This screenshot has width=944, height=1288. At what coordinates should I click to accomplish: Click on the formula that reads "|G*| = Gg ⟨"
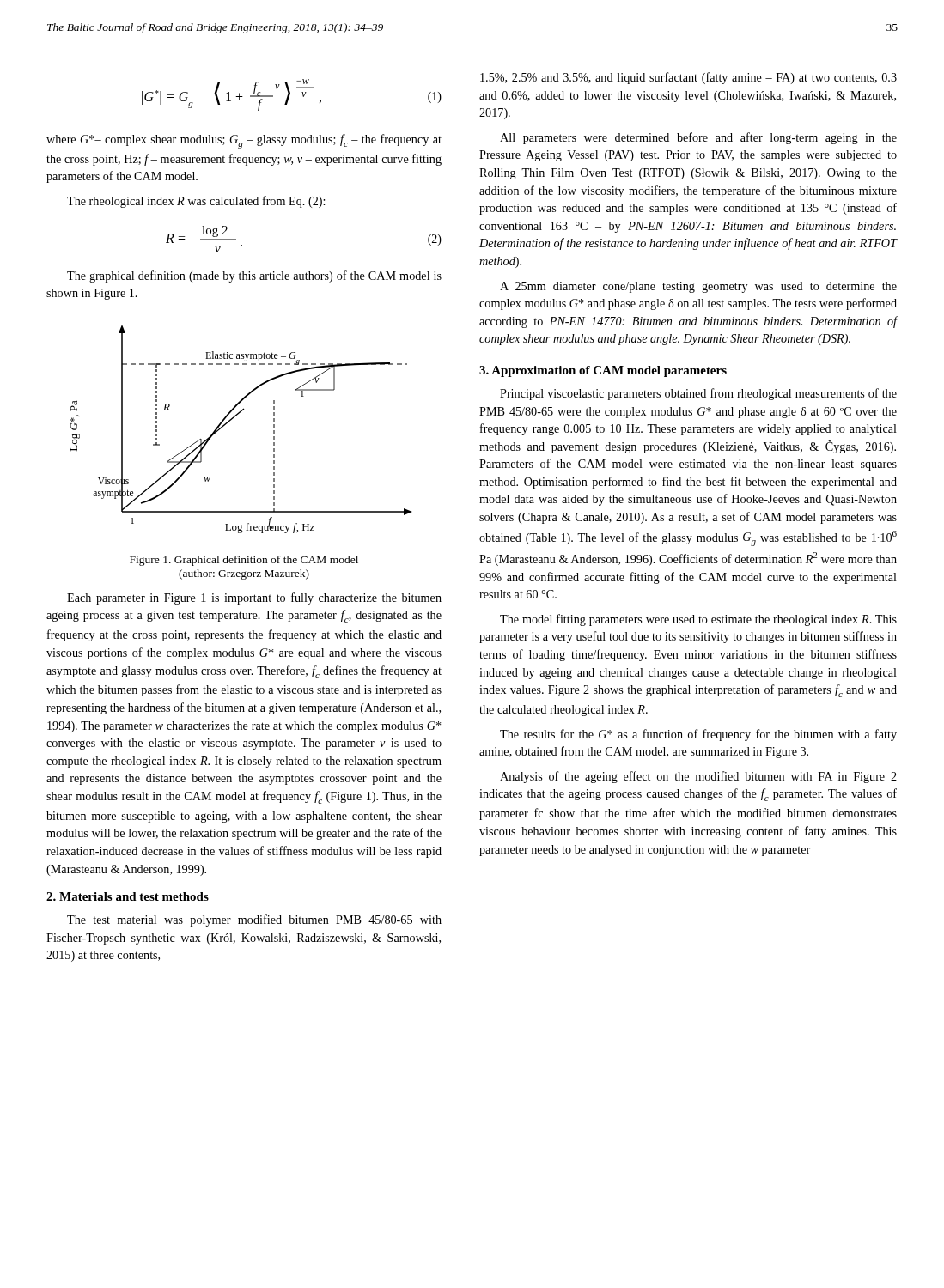257,97
